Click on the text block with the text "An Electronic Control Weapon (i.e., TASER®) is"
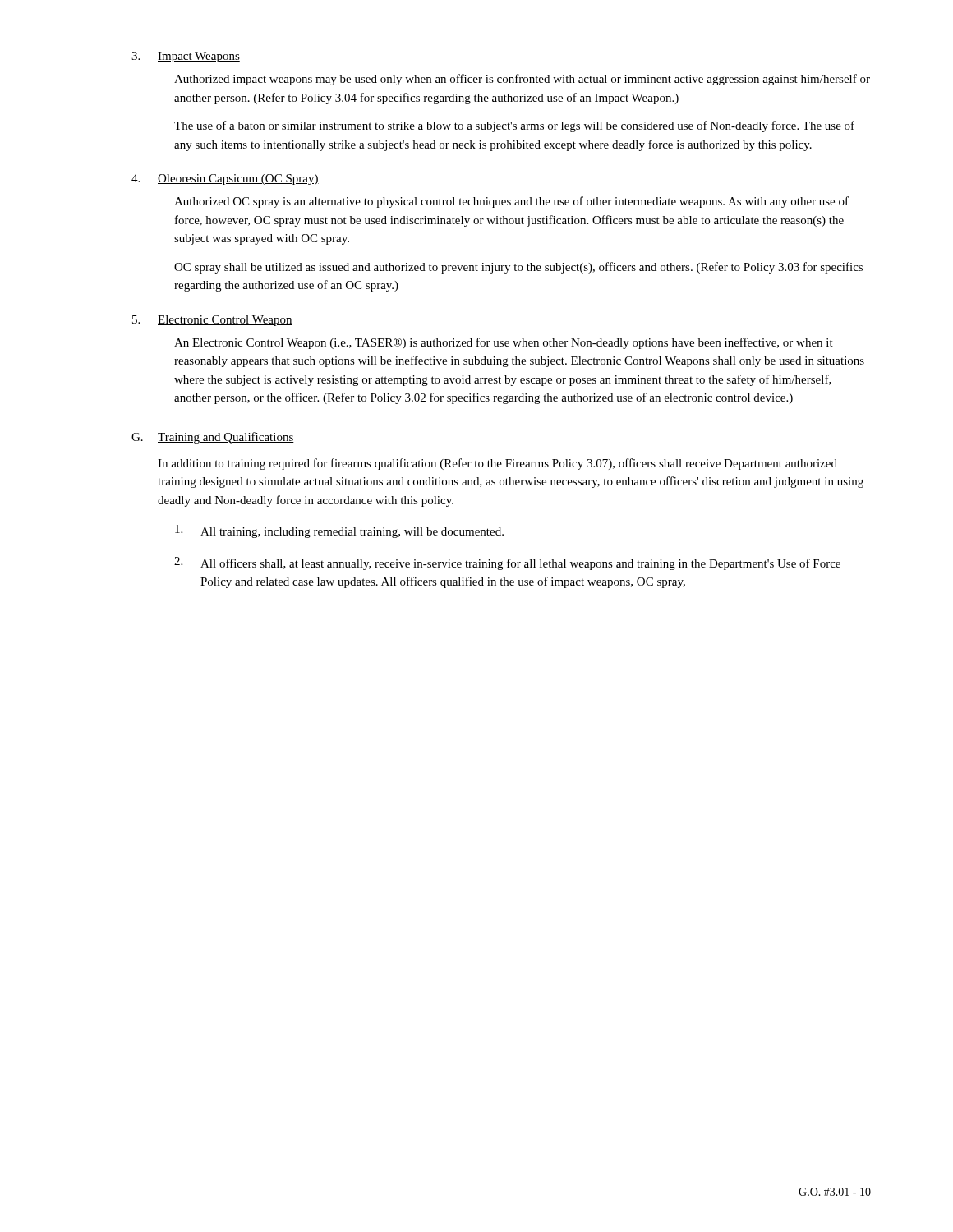 523,370
